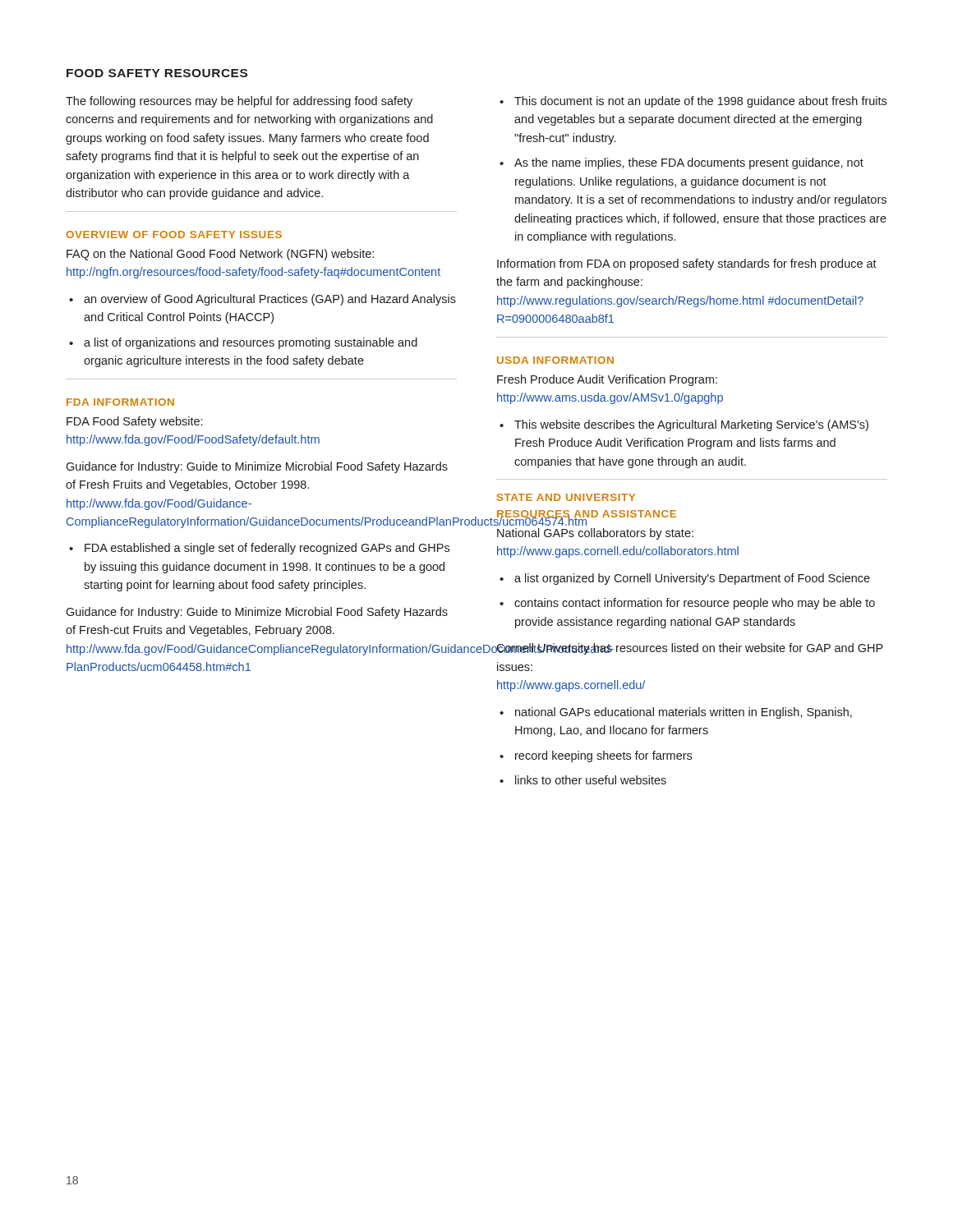The width and height of the screenshot is (953, 1232).
Task: Find the text block with the text "Cornell University has"
Action: [x=690, y=649]
